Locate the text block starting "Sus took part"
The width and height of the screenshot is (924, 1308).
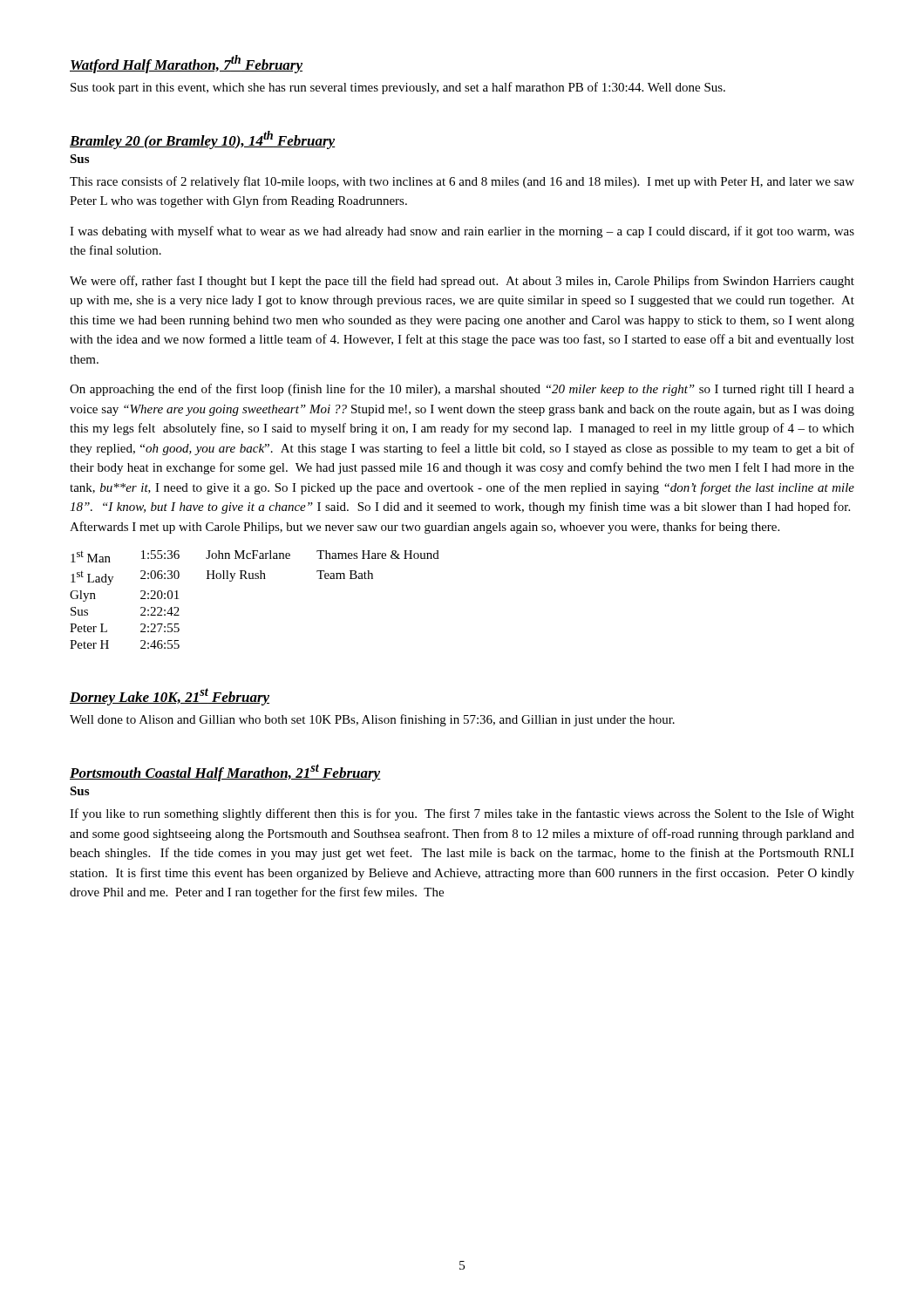[398, 87]
